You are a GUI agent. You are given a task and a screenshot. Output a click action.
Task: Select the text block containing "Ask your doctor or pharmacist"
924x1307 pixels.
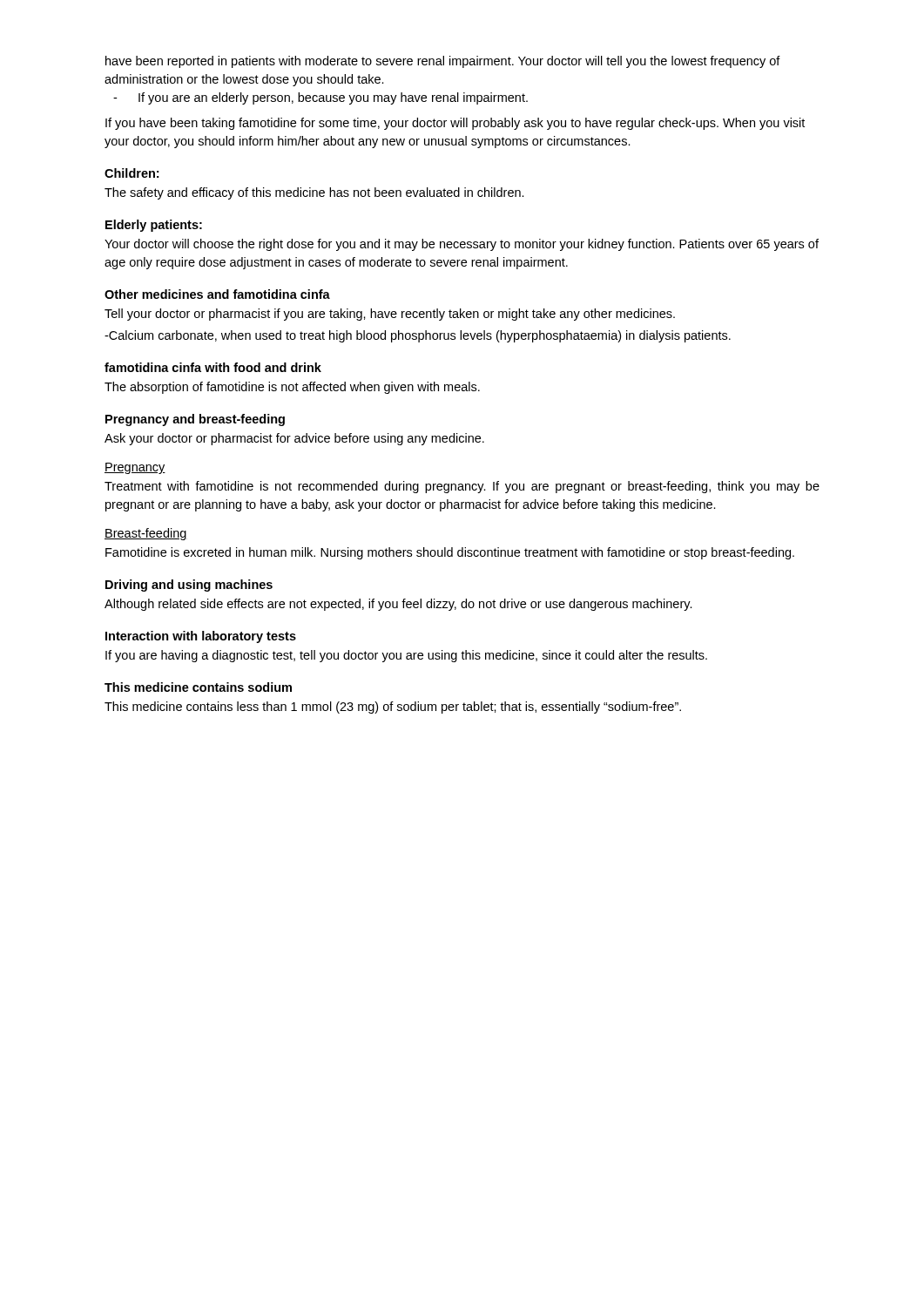click(295, 438)
